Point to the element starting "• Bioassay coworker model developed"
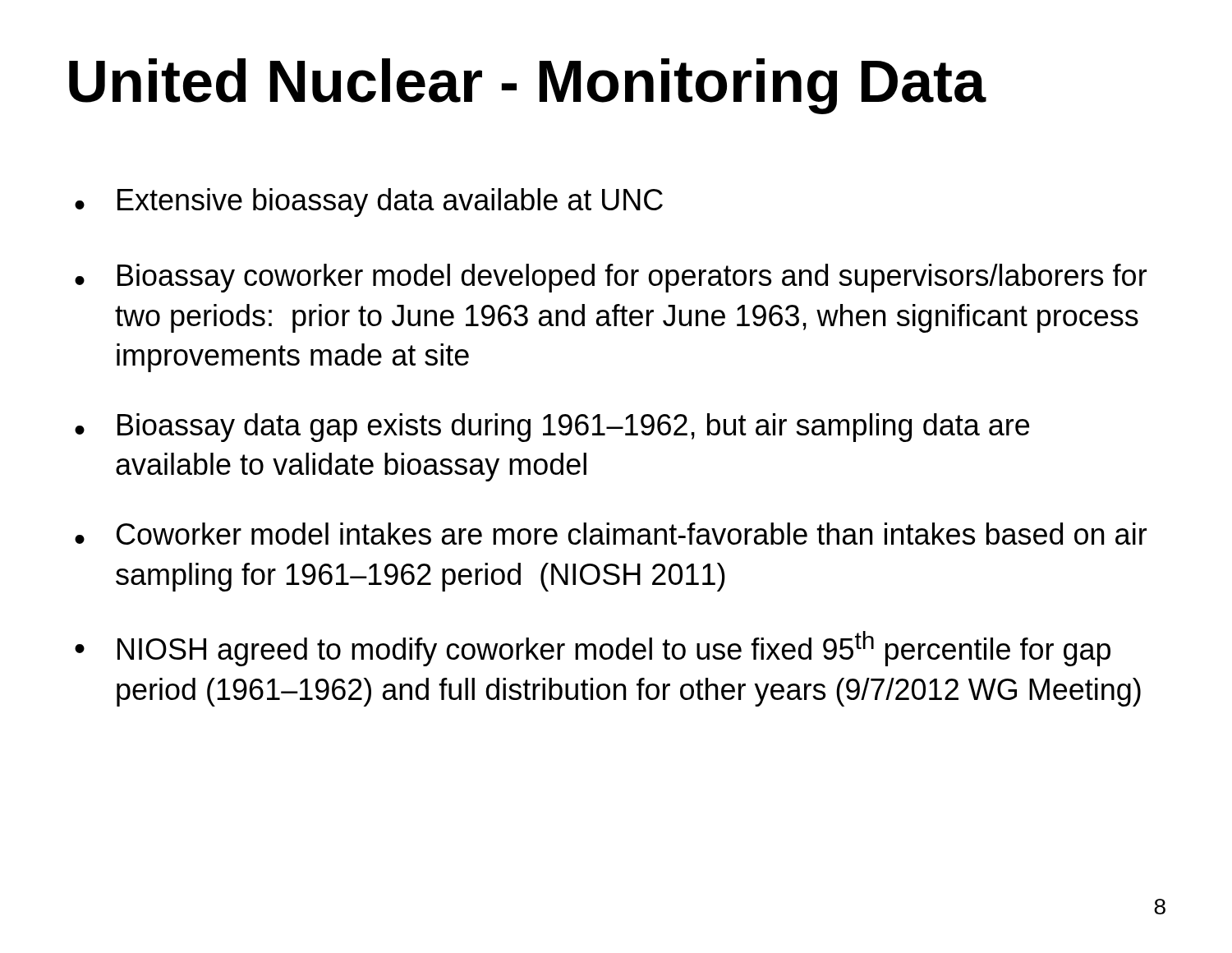1232x953 pixels. [608, 316]
